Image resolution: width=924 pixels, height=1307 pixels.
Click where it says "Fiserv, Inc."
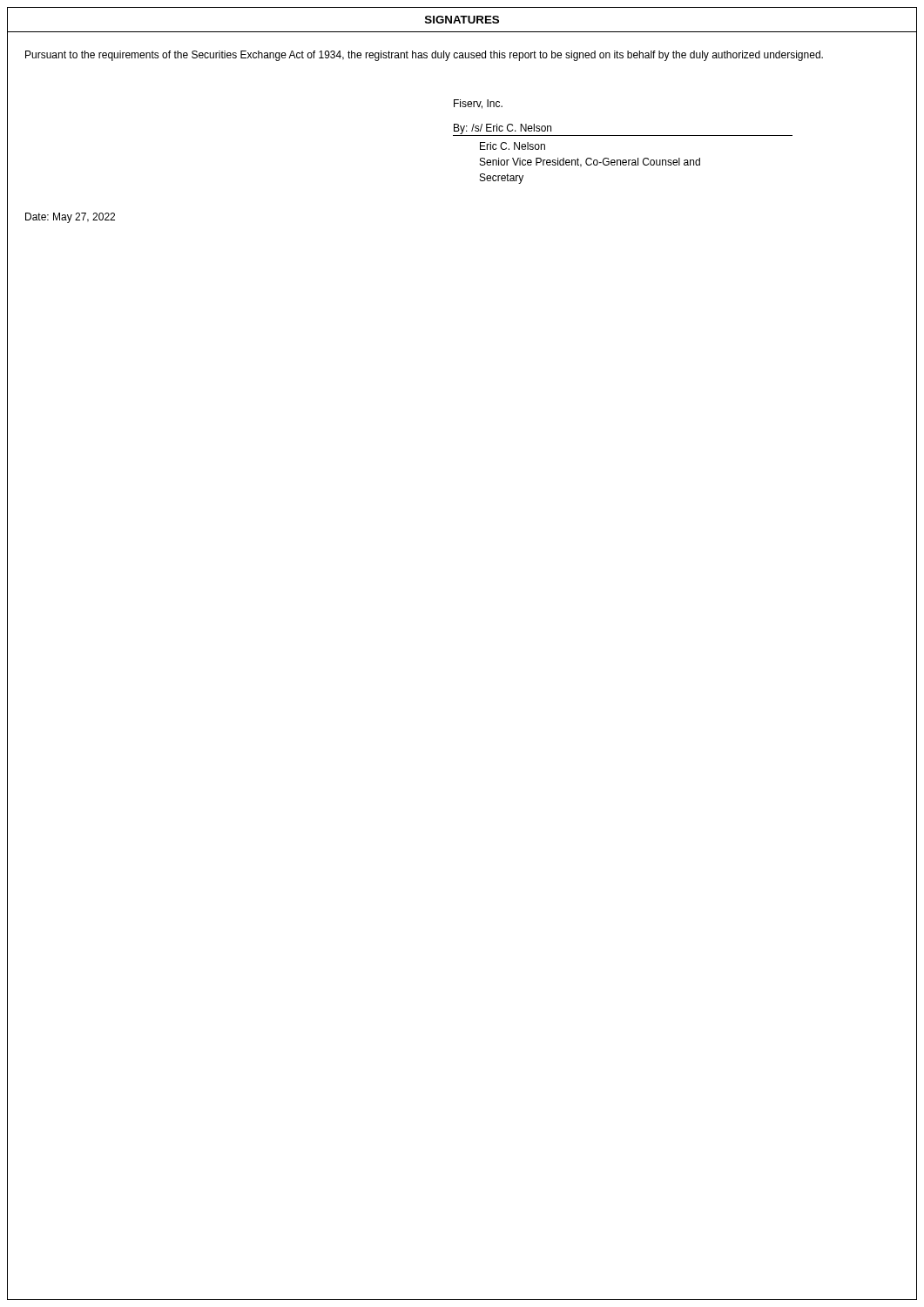tap(478, 104)
